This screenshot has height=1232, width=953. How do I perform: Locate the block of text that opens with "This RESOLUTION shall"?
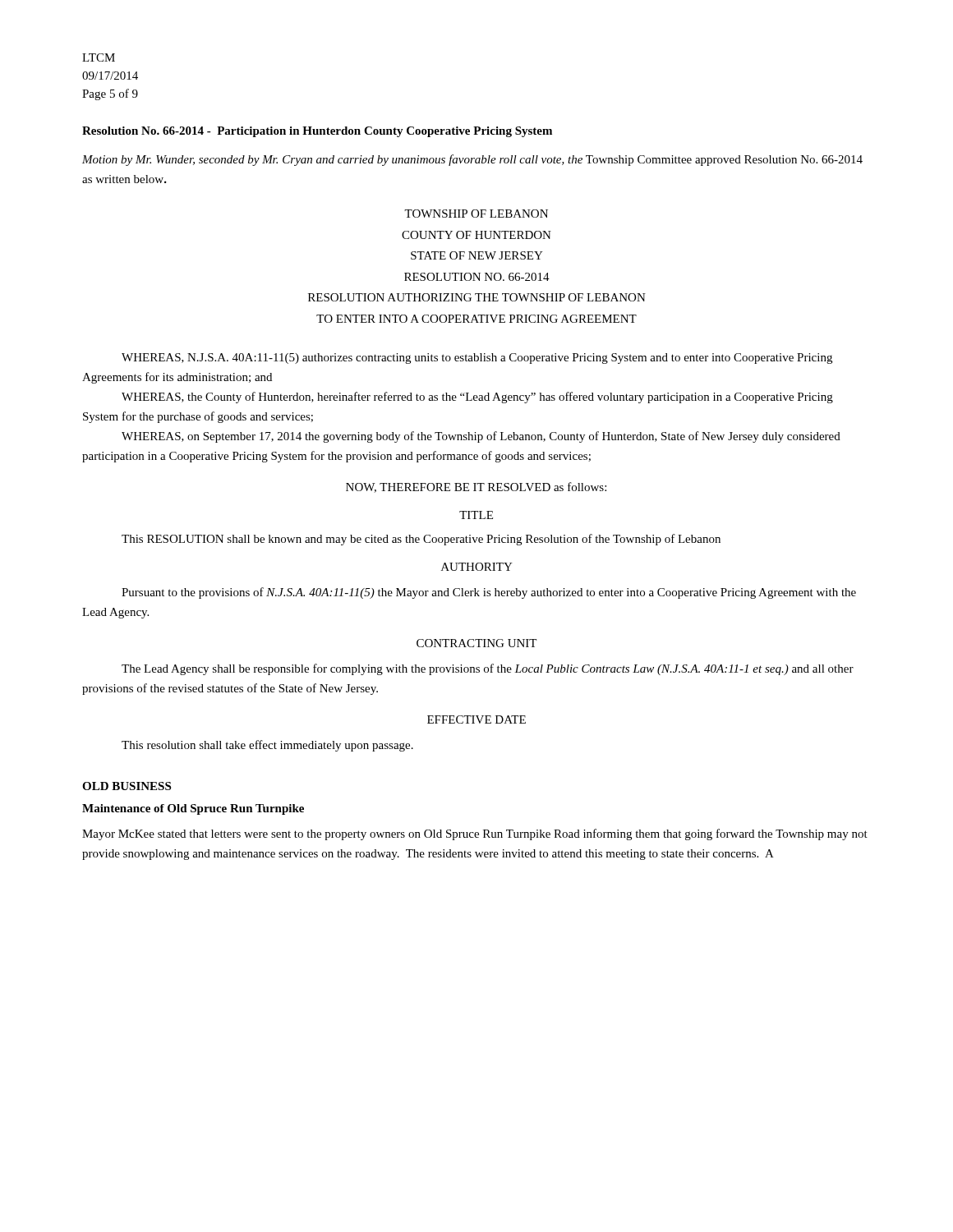pyautogui.click(x=476, y=539)
